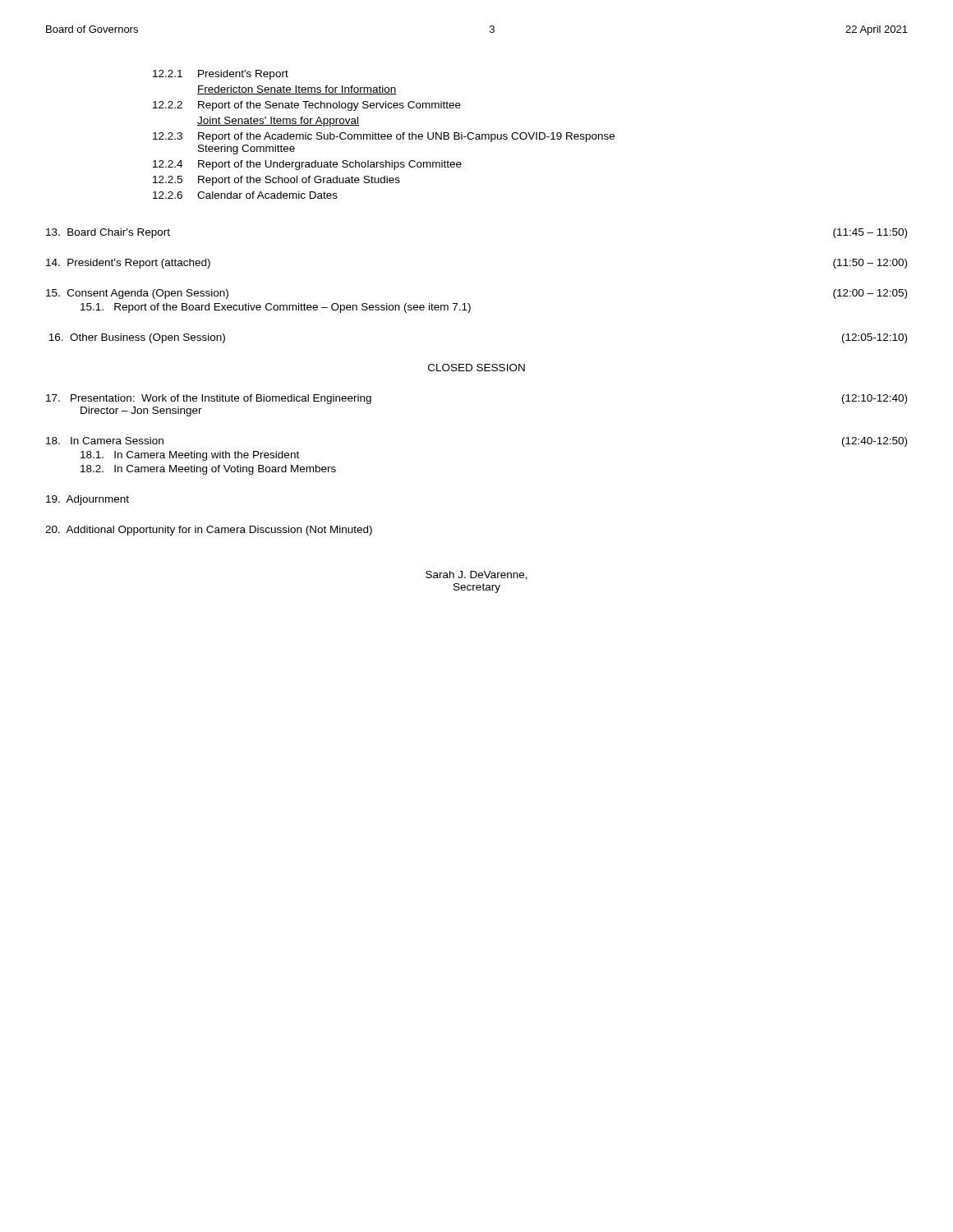Point to the text block starting "12.2.3 Report of"

coord(530,136)
